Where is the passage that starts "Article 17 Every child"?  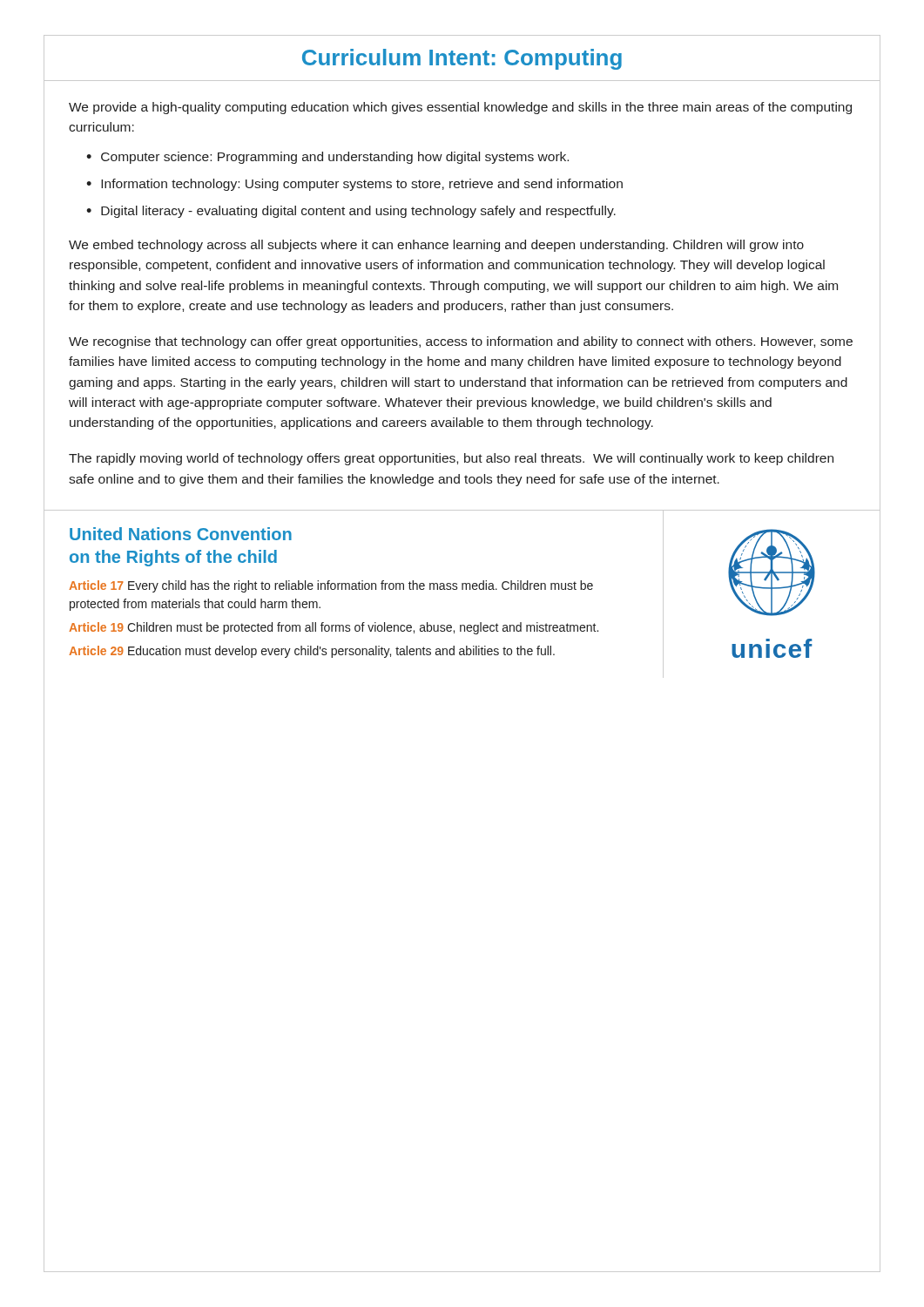click(x=331, y=594)
